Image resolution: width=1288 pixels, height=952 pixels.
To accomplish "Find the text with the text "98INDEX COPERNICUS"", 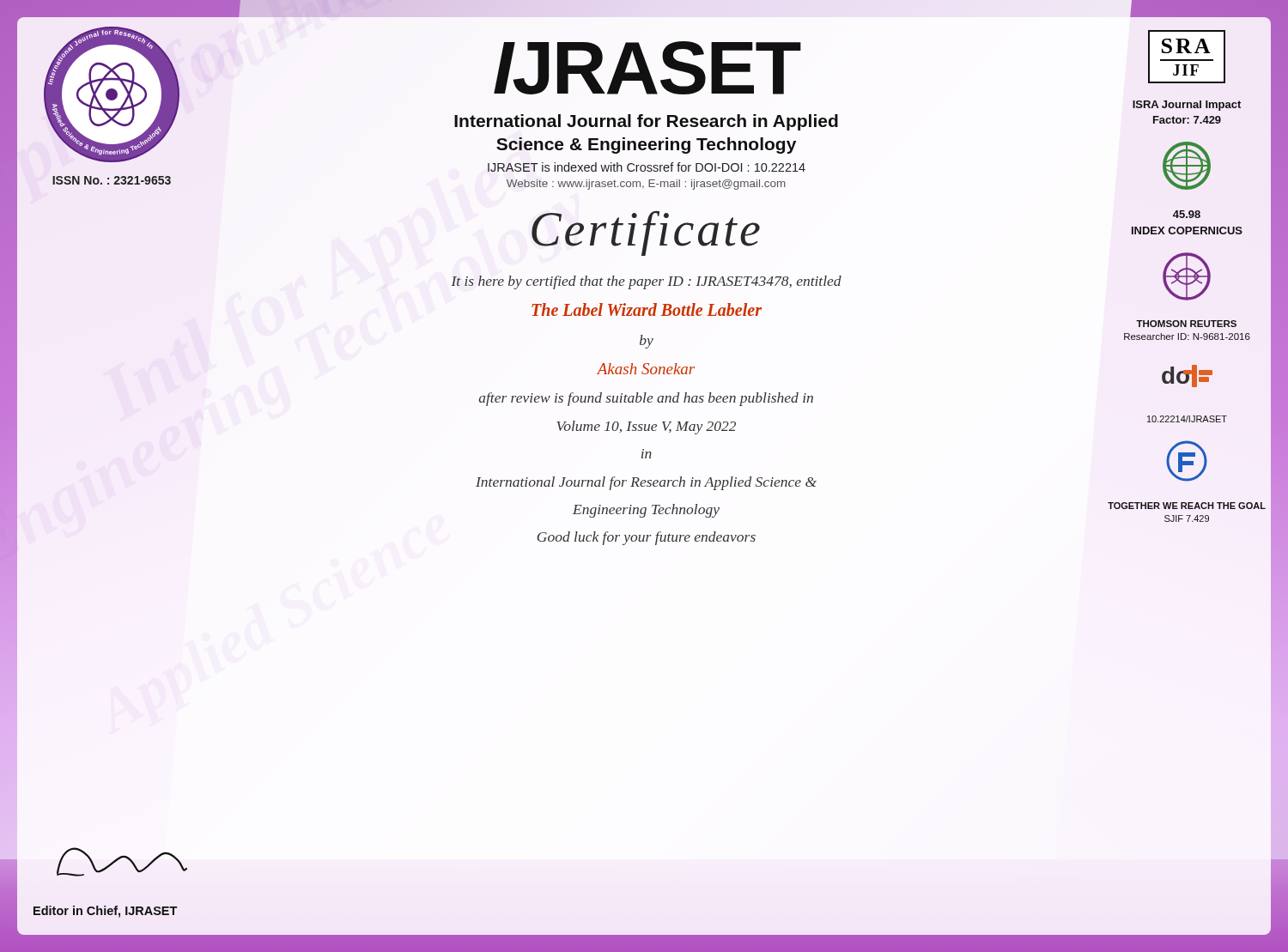I will point(1187,222).
